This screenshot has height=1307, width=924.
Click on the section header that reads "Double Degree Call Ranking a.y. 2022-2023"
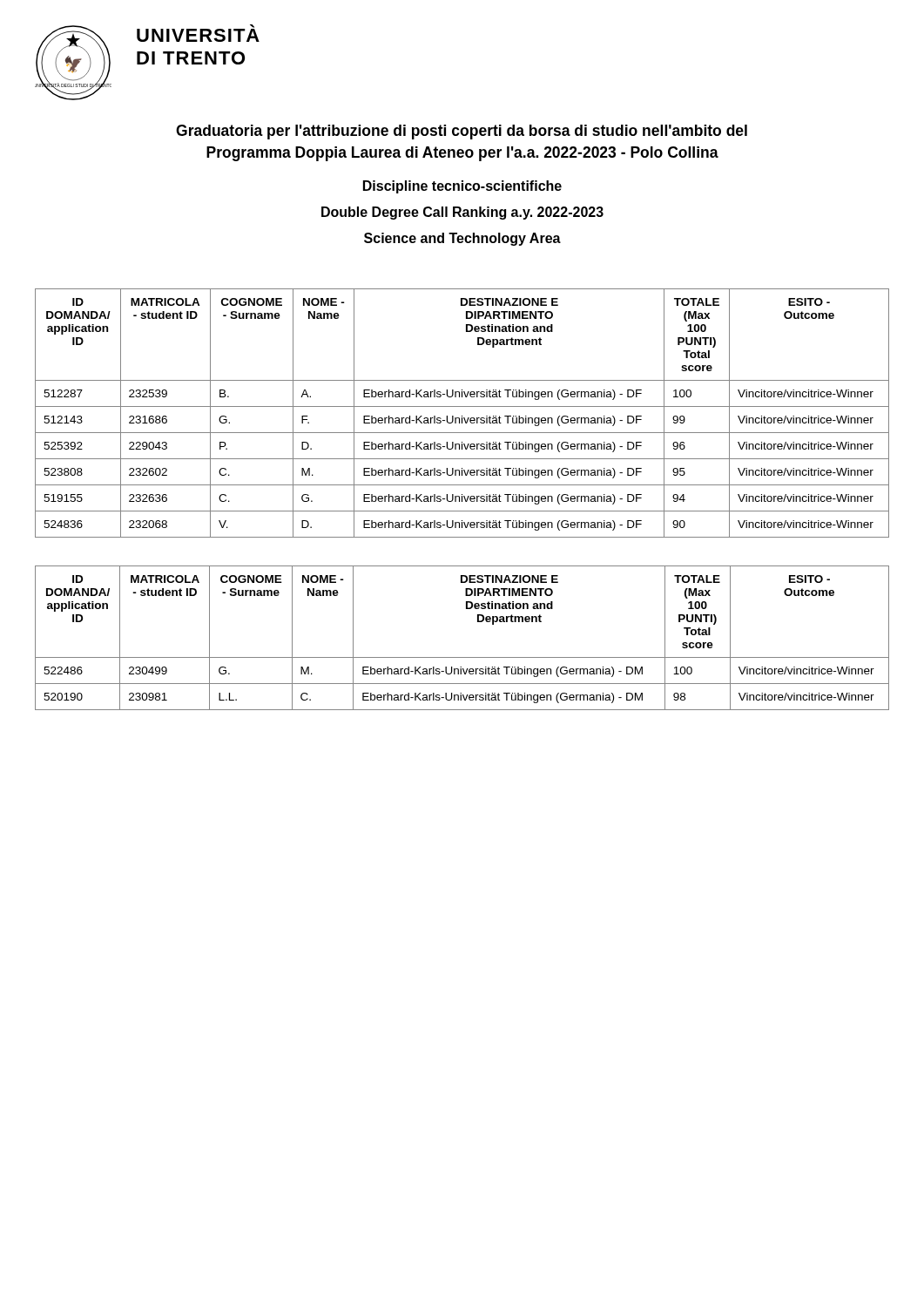(x=462, y=213)
